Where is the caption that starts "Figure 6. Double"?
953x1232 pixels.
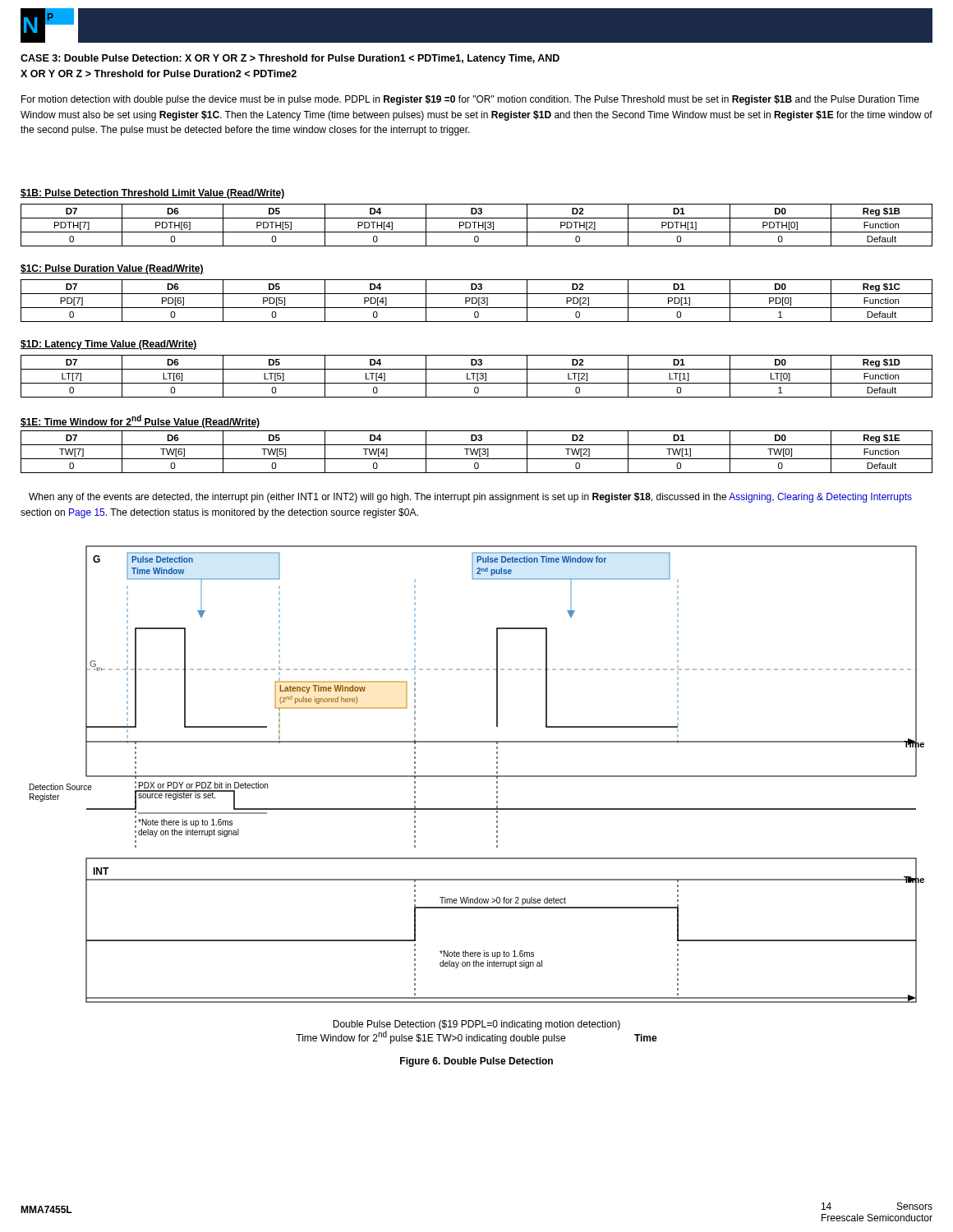[476, 1061]
